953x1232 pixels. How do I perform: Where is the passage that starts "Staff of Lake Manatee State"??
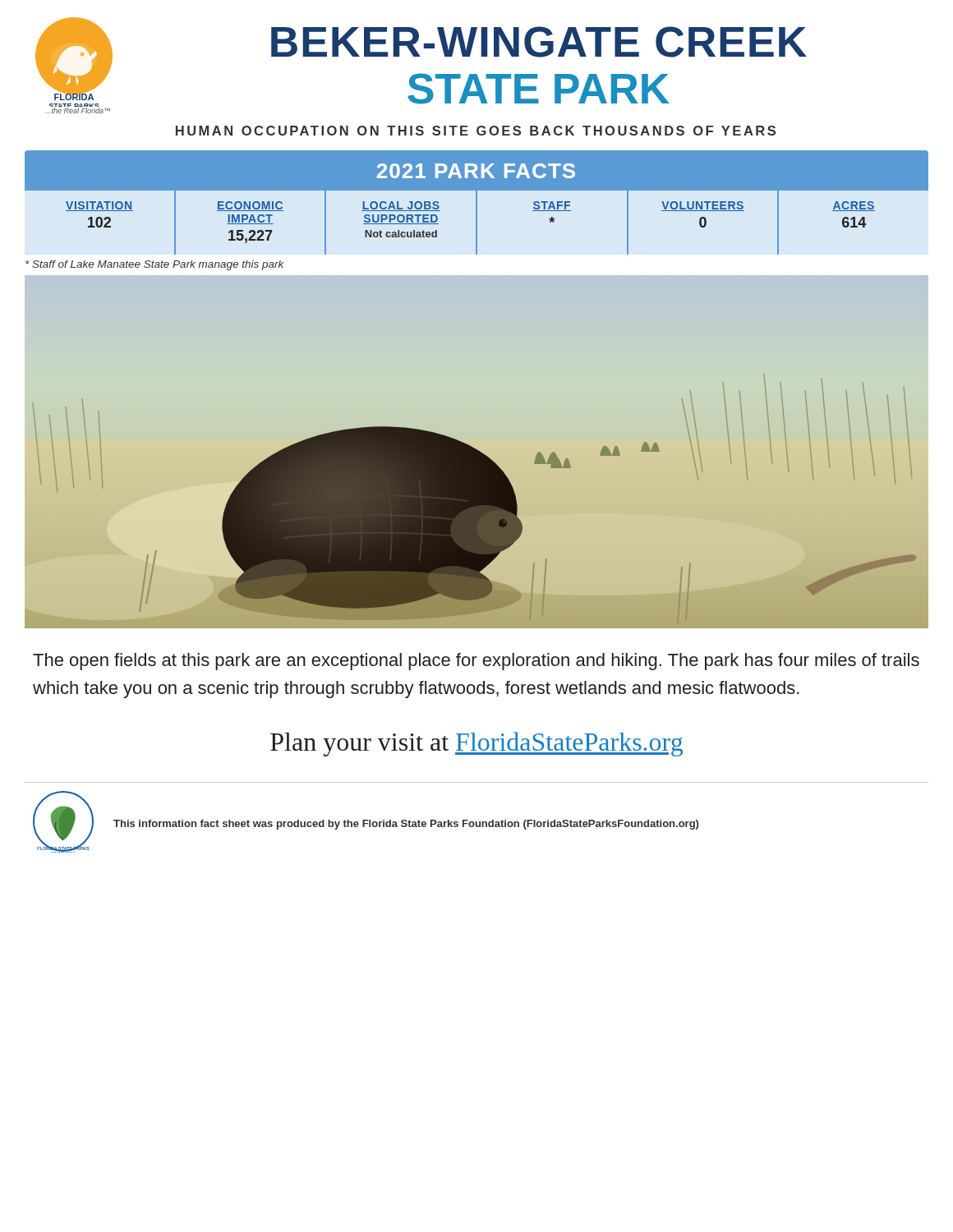click(x=154, y=264)
